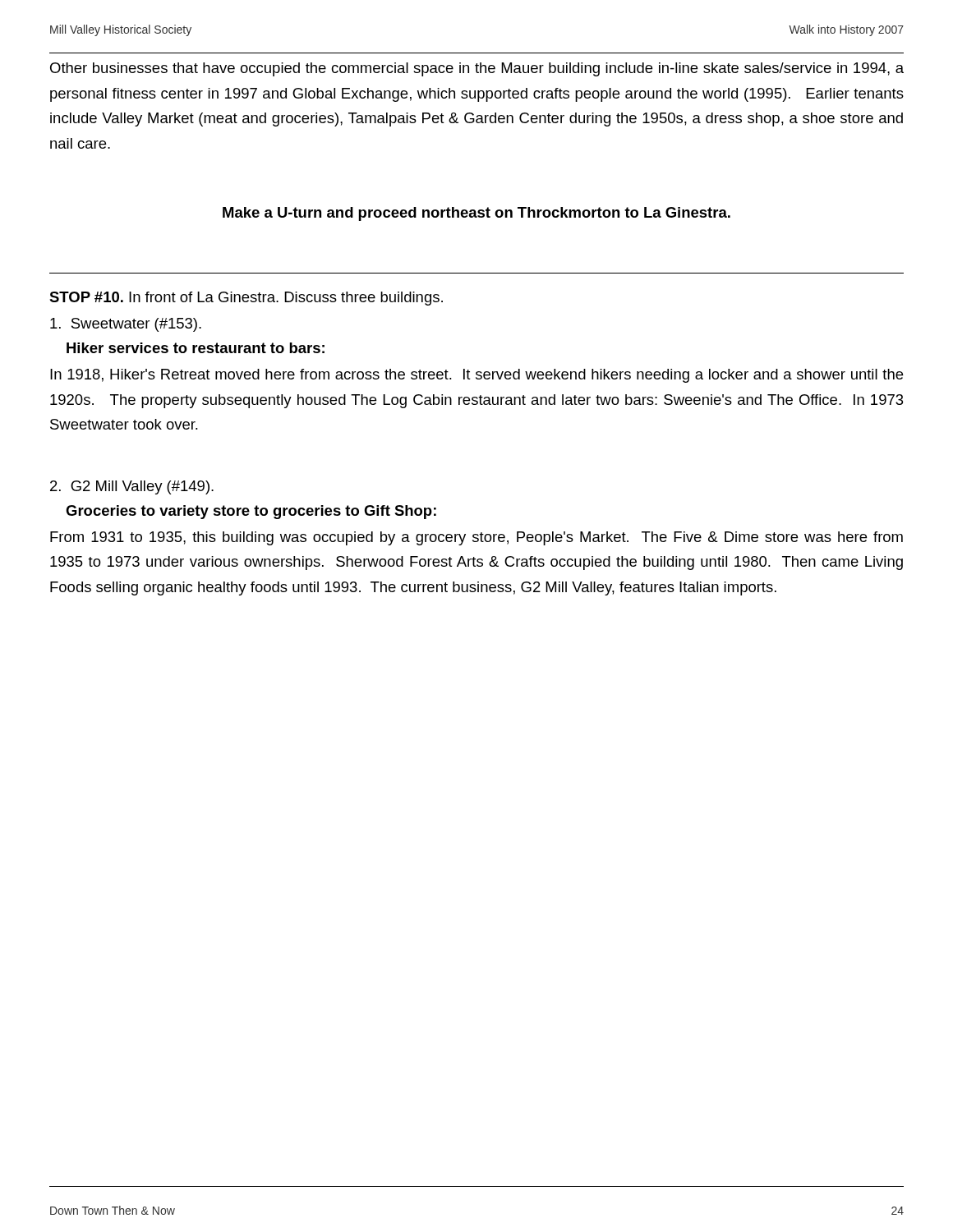Find the section header with the text "STOP #10. In front of La Ginestra. Discuss"
The width and height of the screenshot is (953, 1232).
pyautogui.click(x=247, y=297)
